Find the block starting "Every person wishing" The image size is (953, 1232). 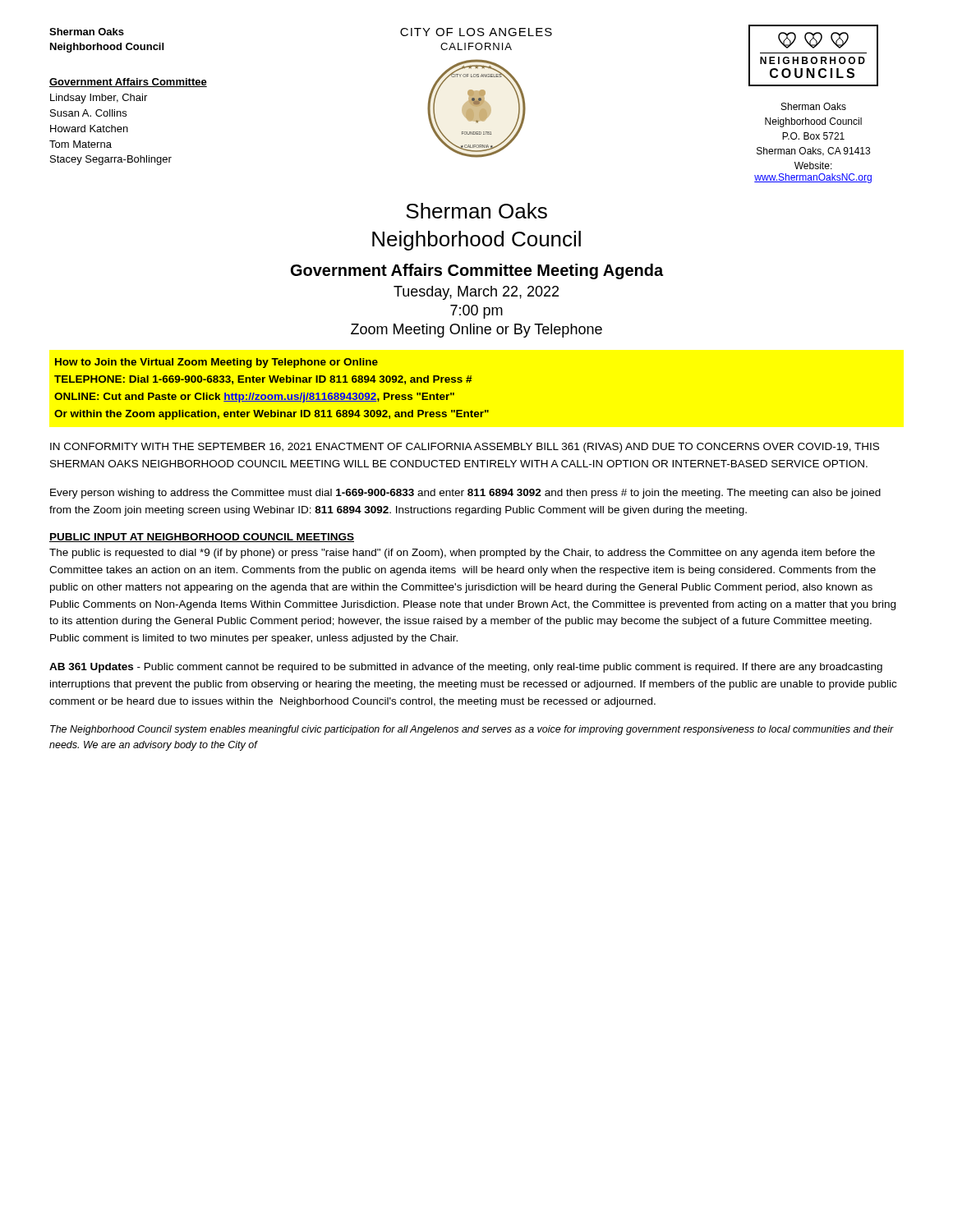click(465, 501)
